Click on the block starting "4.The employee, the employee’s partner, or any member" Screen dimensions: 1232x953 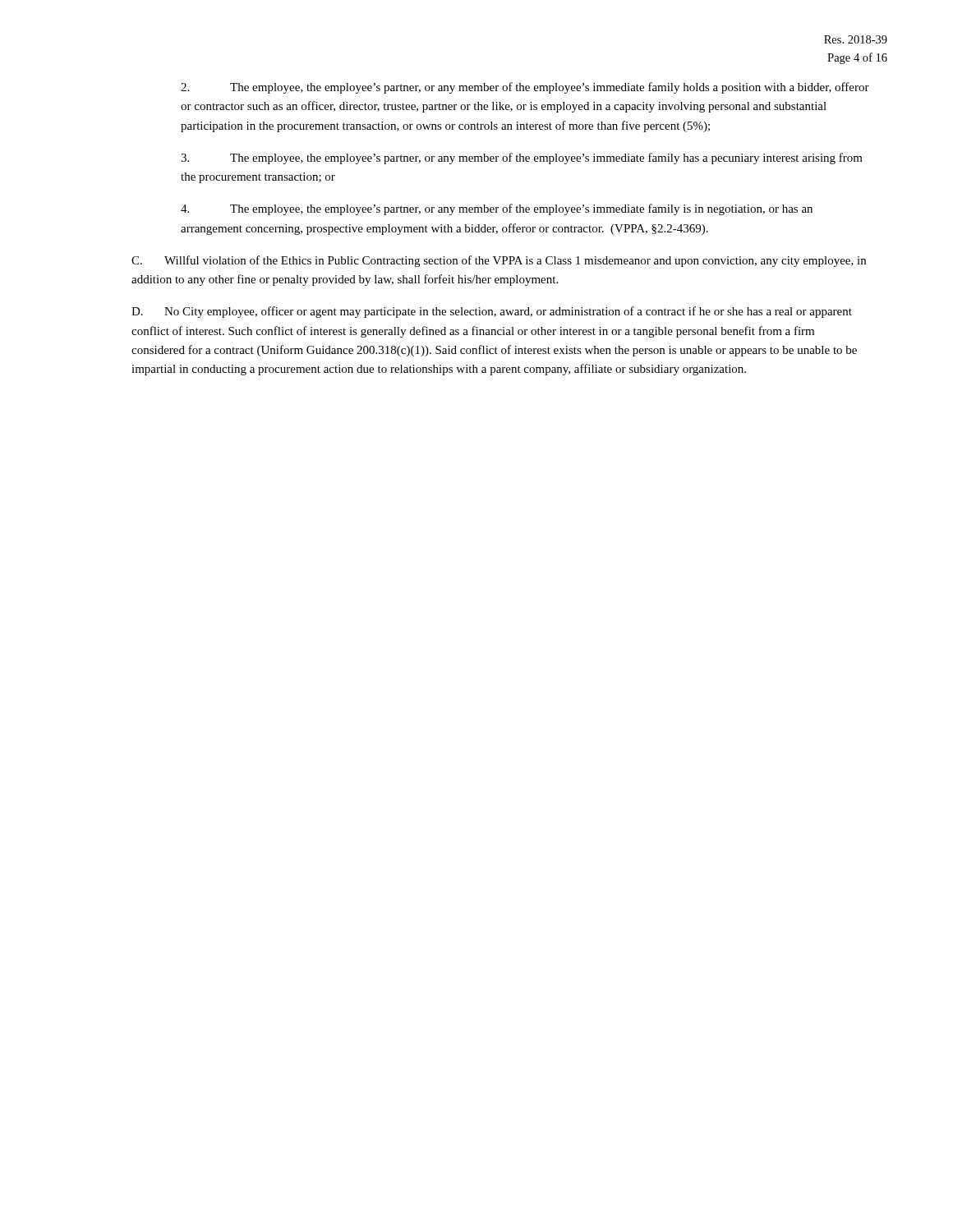coord(497,217)
